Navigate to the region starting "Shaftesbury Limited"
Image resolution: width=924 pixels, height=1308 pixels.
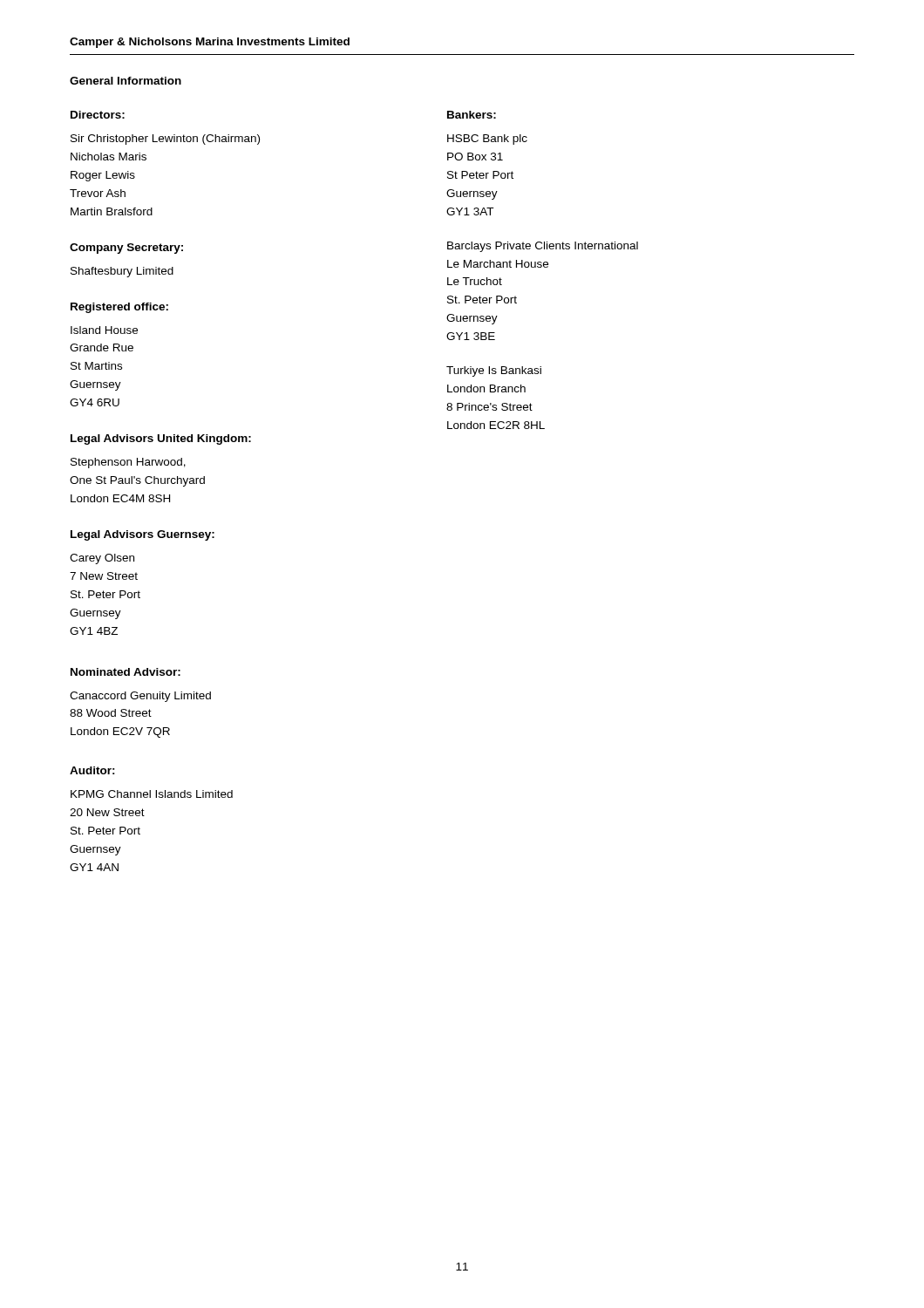(x=122, y=270)
